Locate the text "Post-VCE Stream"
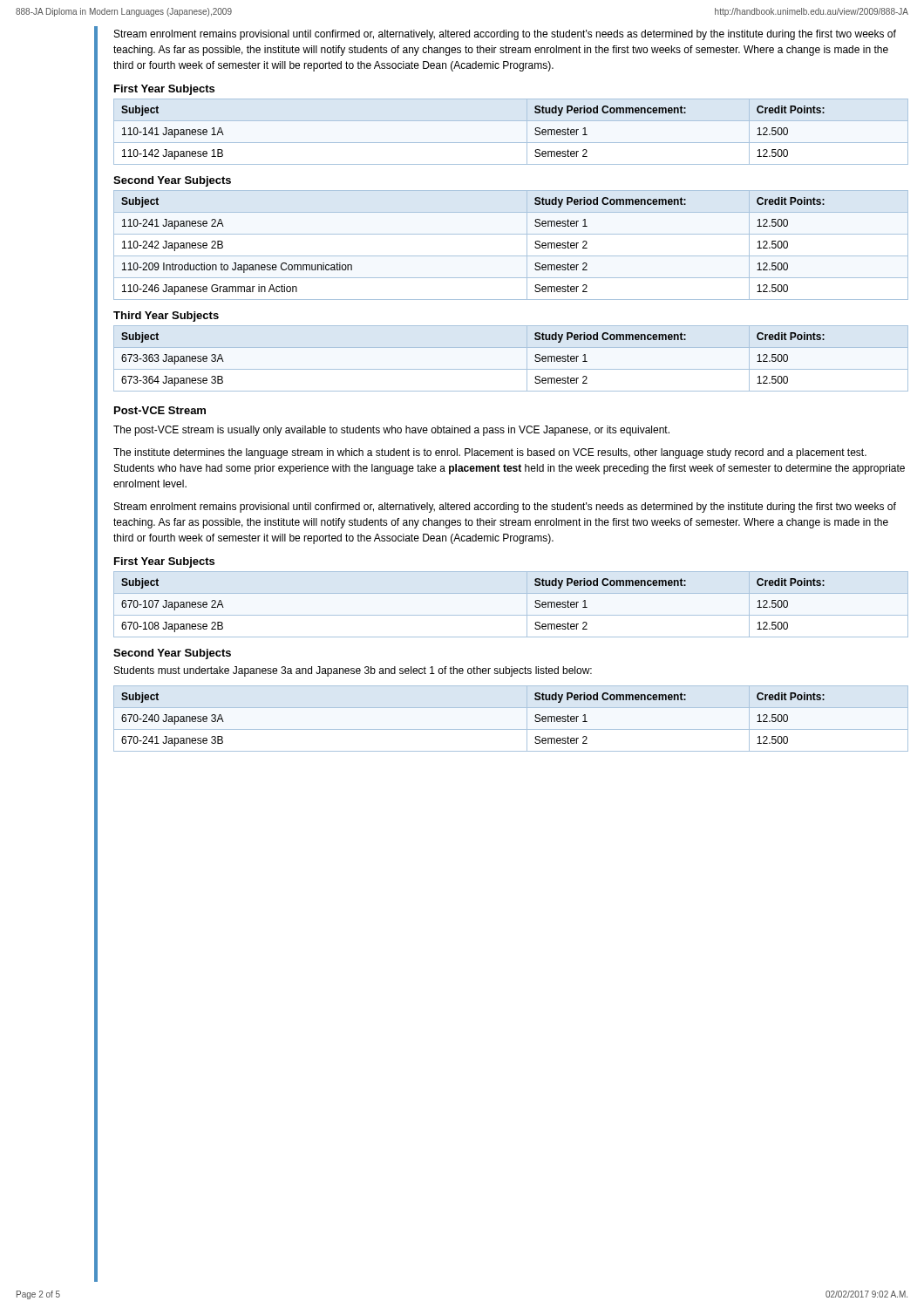 pyautogui.click(x=160, y=410)
